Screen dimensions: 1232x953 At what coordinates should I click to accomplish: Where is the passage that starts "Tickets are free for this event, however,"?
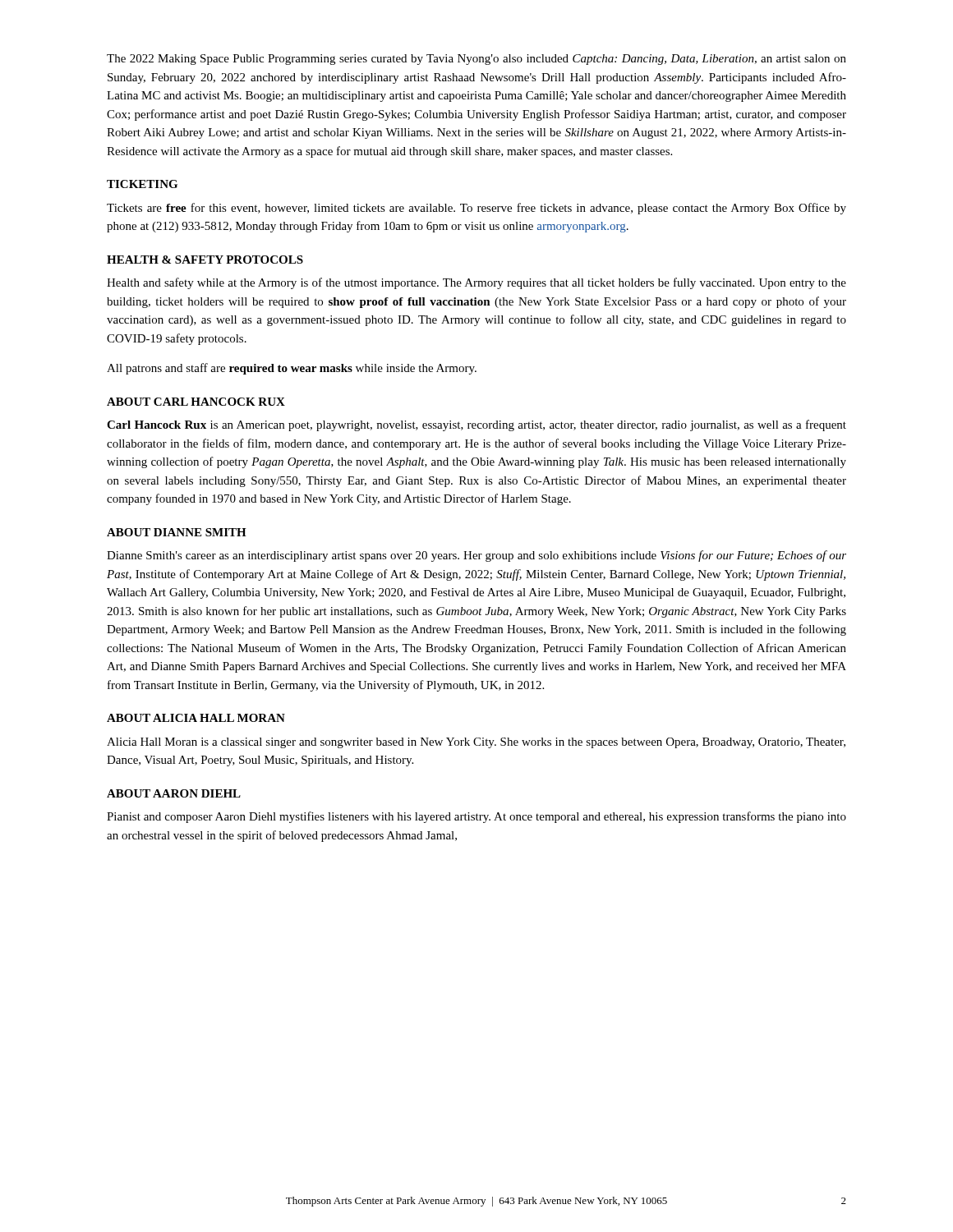tap(476, 217)
